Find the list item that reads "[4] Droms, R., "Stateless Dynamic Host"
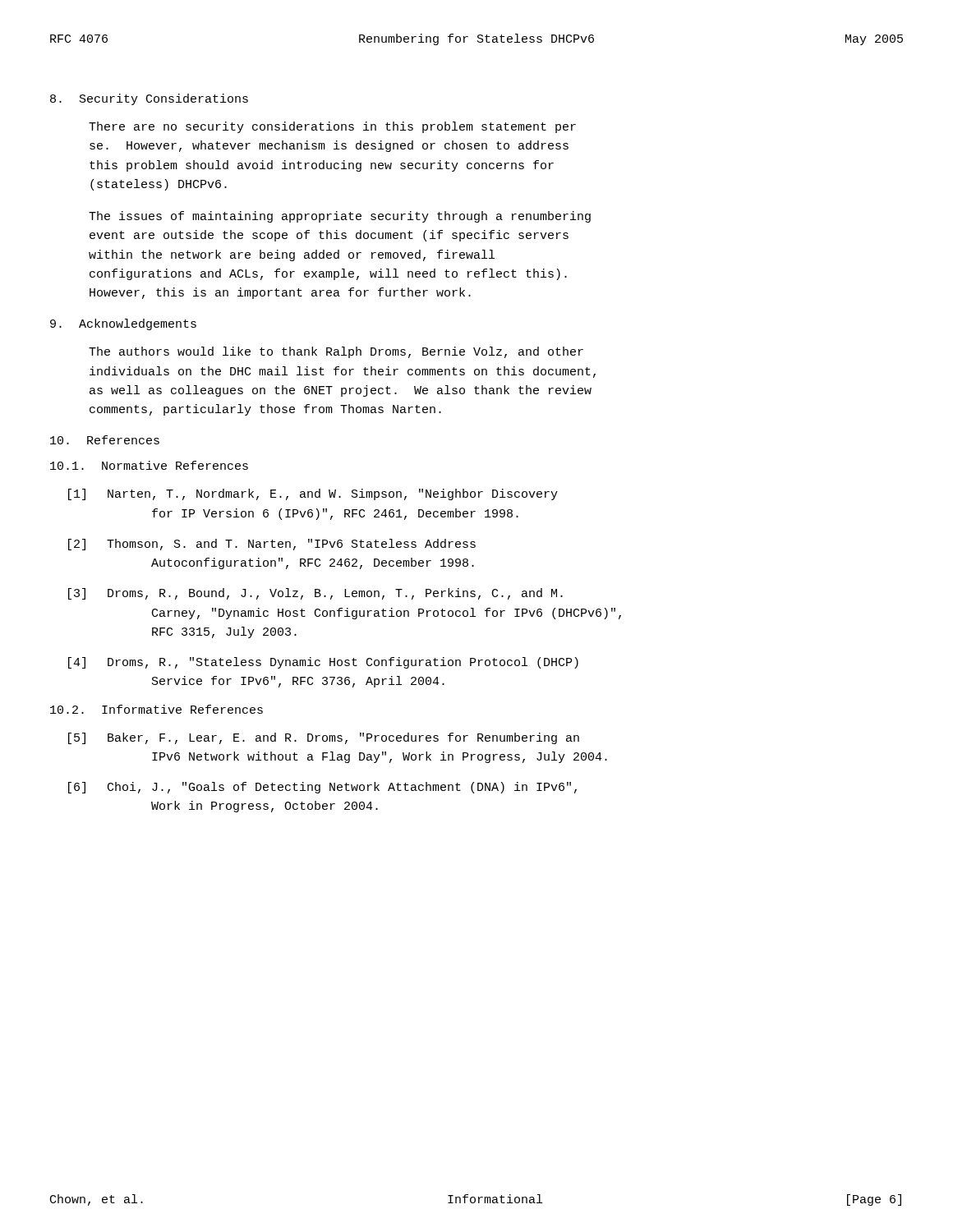This screenshot has height=1232, width=953. point(343,672)
